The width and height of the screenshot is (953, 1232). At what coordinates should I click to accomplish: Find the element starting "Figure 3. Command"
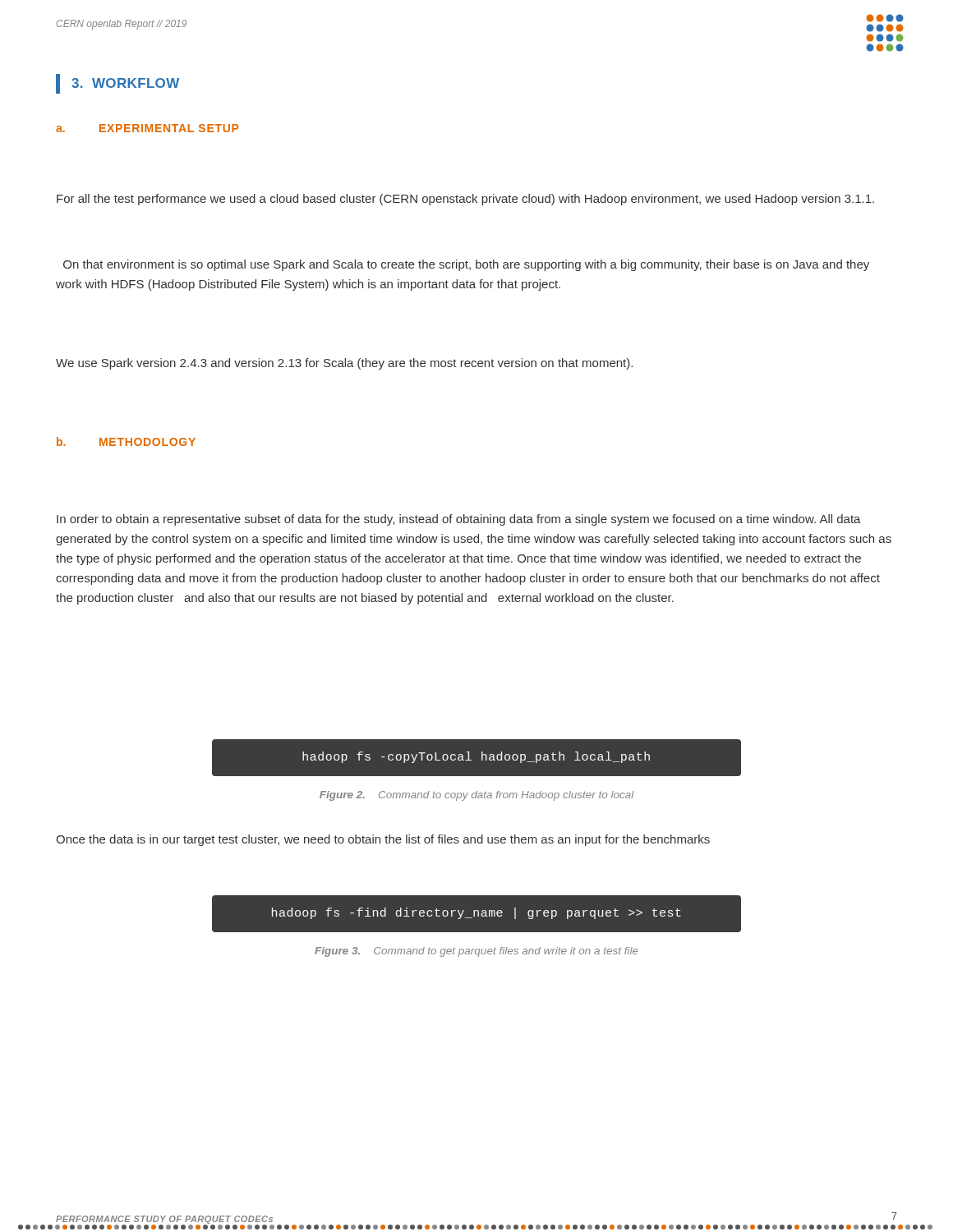tap(476, 951)
